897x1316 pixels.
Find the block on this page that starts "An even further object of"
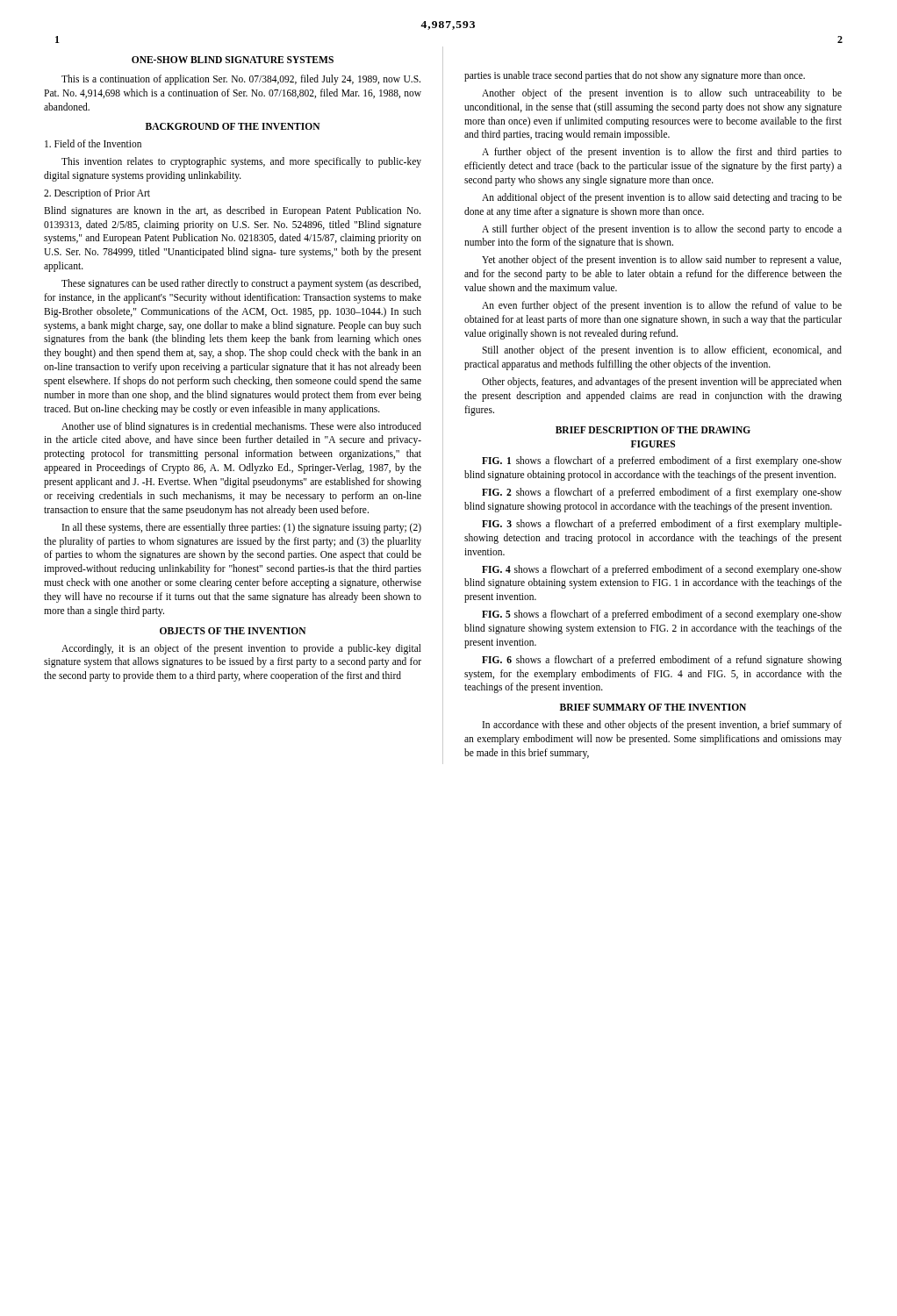653,320
